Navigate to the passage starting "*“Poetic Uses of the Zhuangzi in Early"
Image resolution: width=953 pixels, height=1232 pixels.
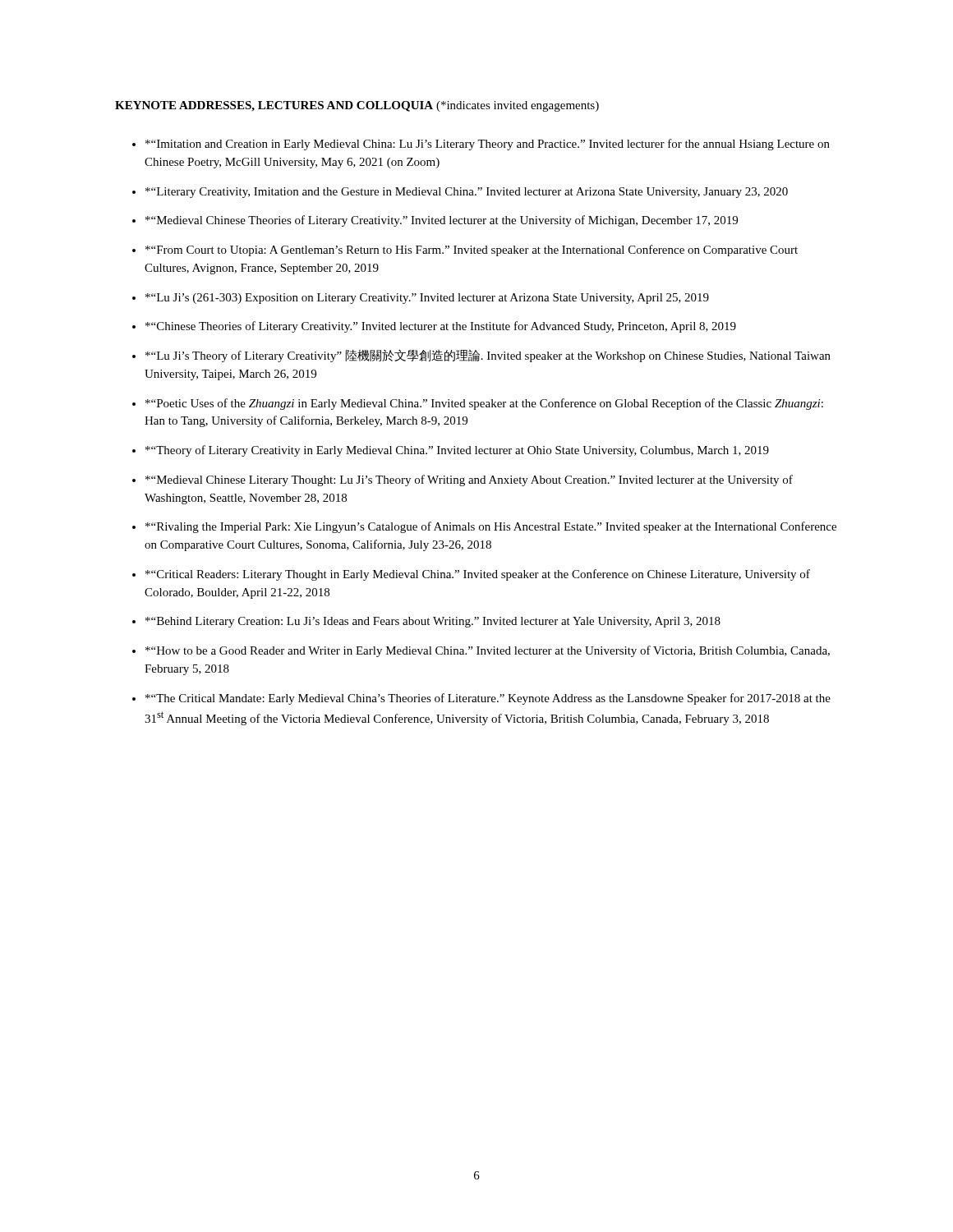(x=484, y=412)
